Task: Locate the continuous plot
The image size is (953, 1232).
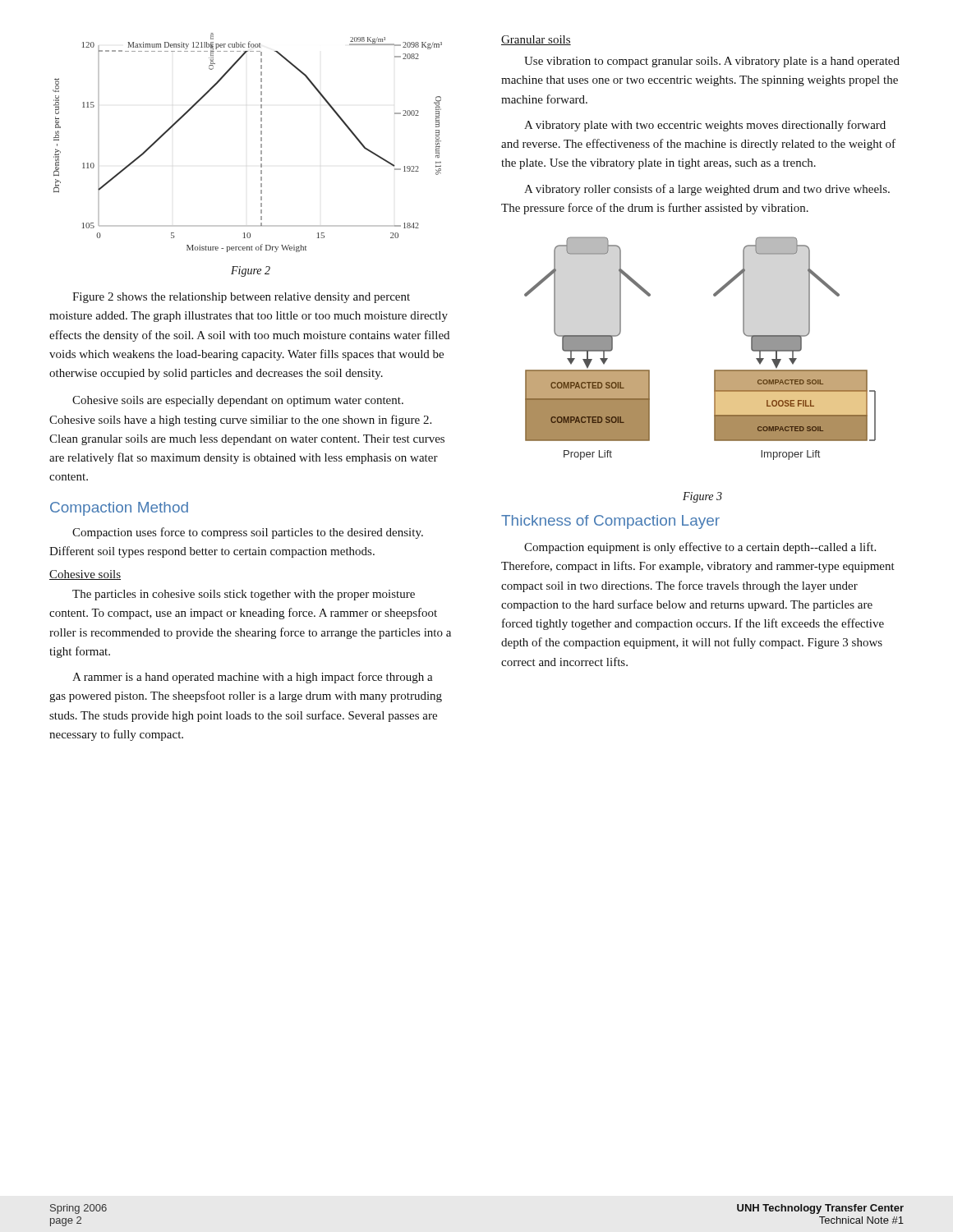Action: (251, 148)
